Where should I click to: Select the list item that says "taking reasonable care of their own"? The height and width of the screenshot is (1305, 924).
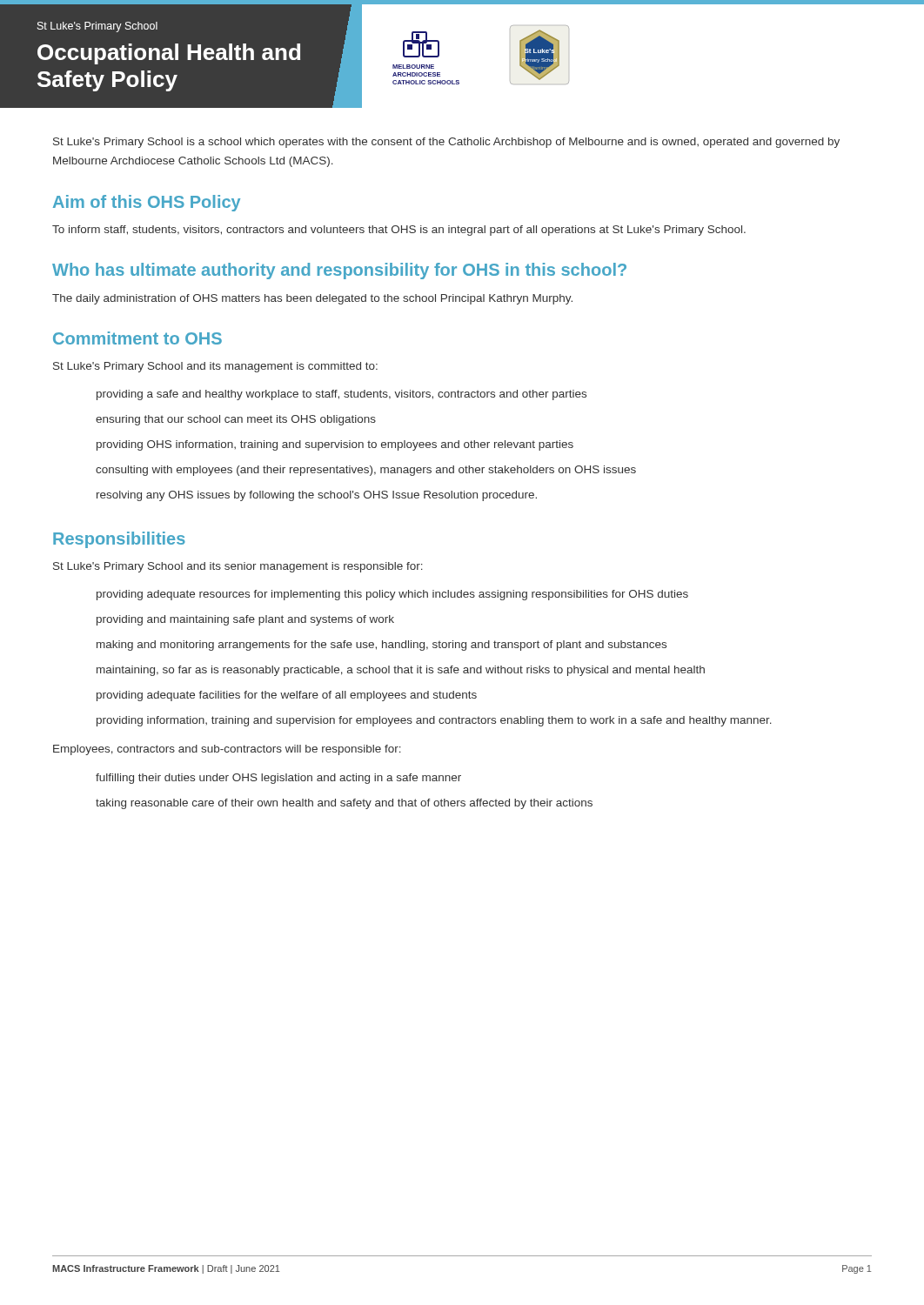pyautogui.click(x=344, y=802)
